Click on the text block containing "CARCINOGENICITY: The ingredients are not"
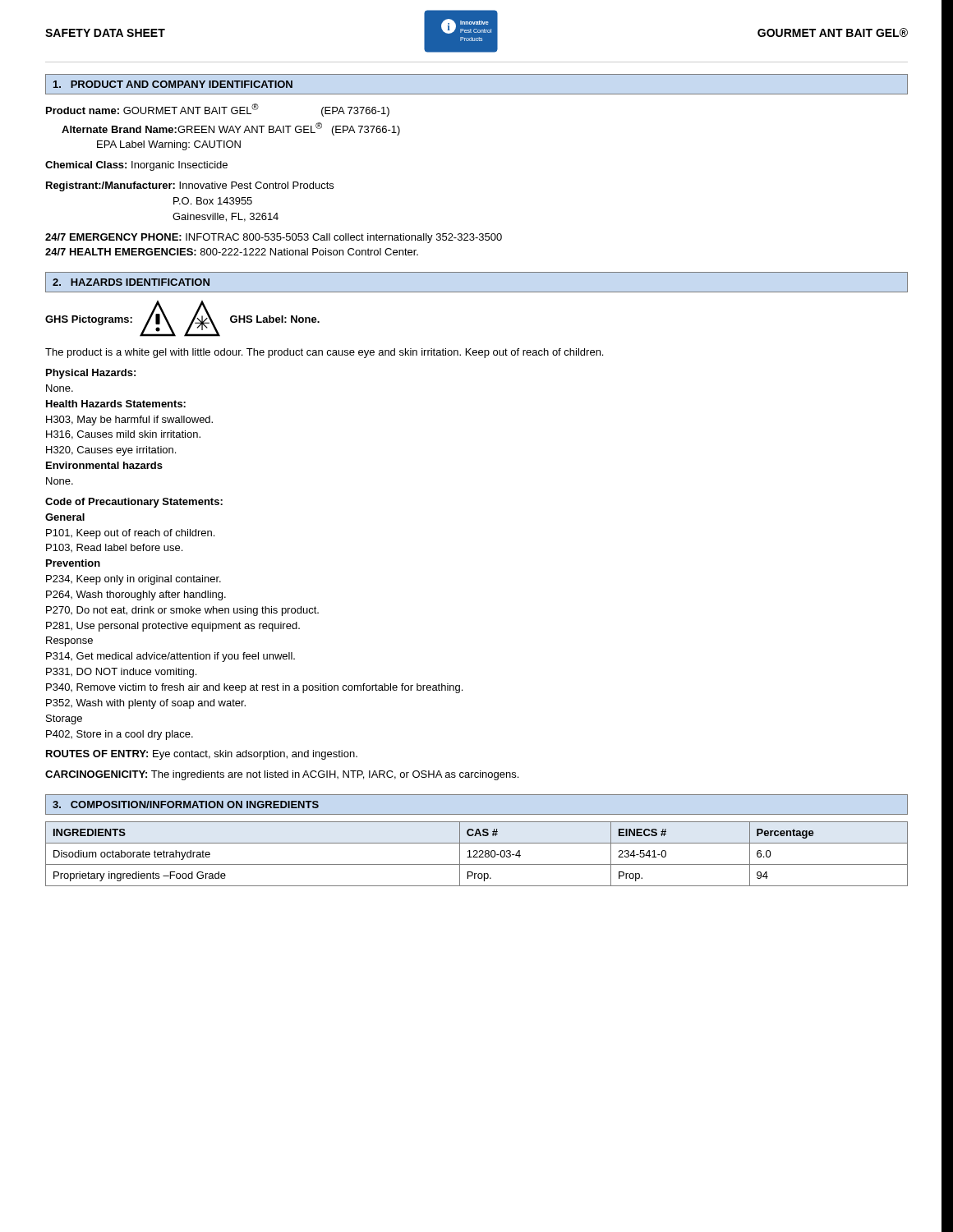Viewport: 953px width, 1232px height. click(282, 774)
